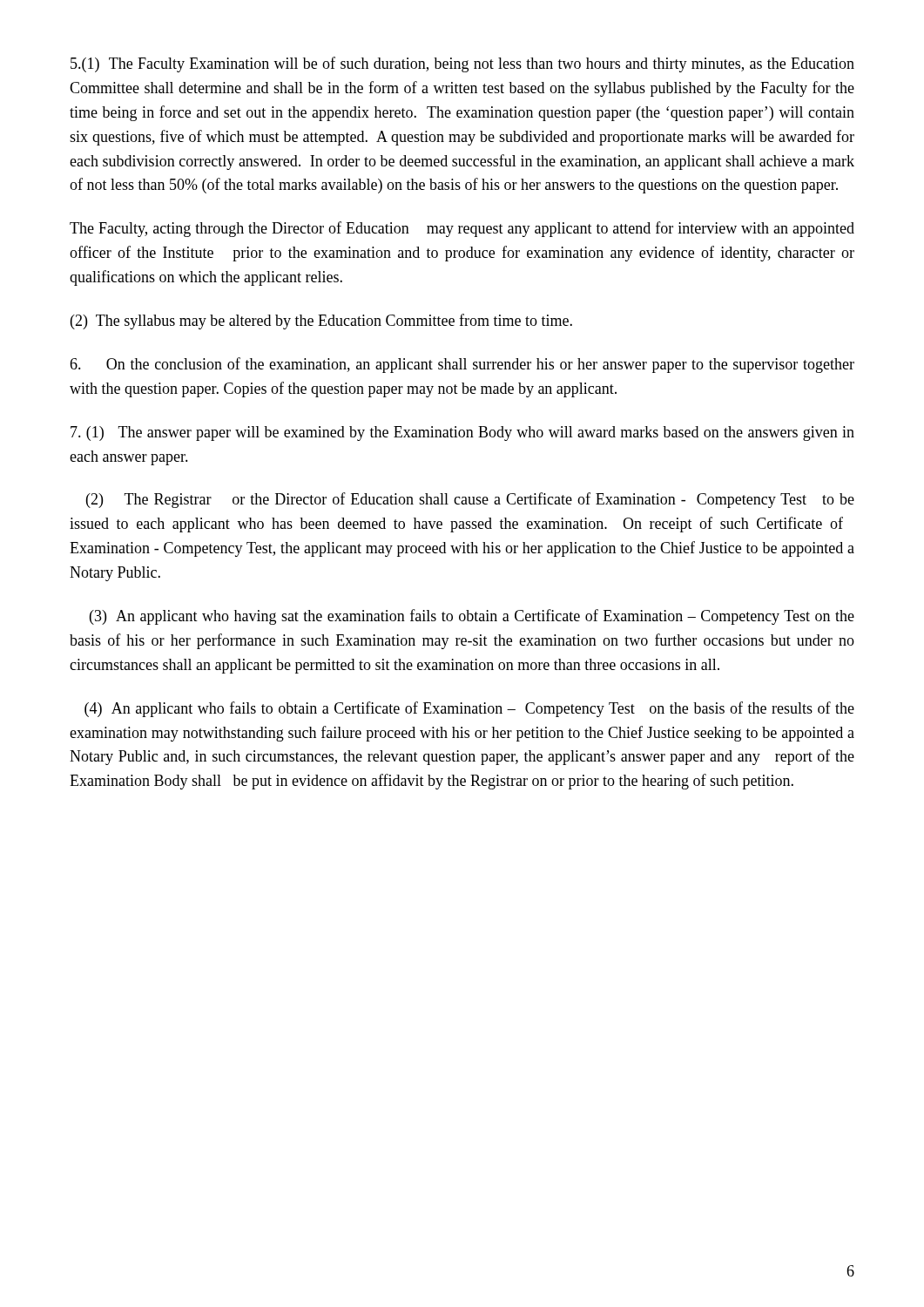Screen dimensions: 1307x924
Task: Locate the region starting "(4) An applicant"
Action: click(462, 745)
